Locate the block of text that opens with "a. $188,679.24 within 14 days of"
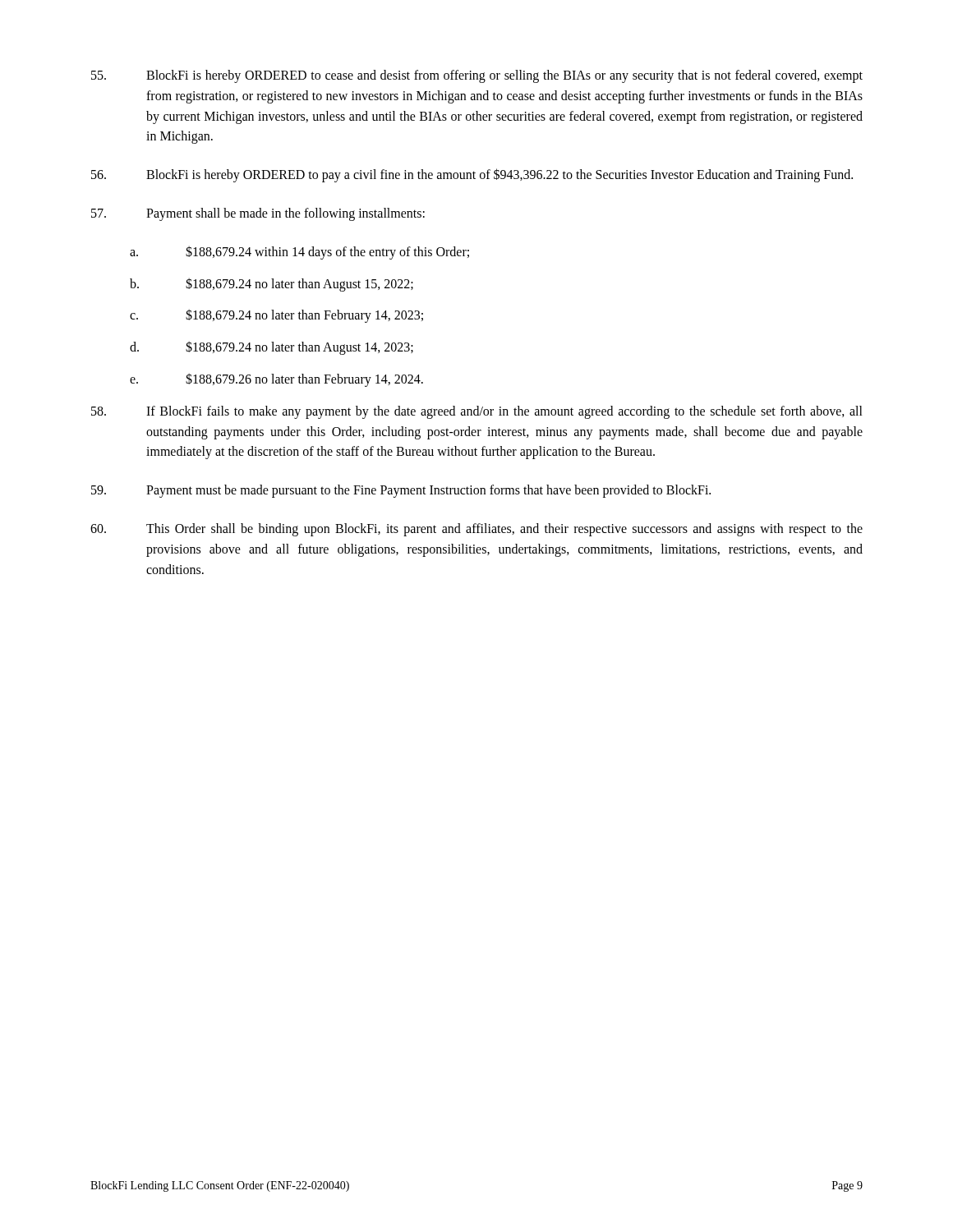This screenshot has height=1232, width=953. click(x=476, y=252)
